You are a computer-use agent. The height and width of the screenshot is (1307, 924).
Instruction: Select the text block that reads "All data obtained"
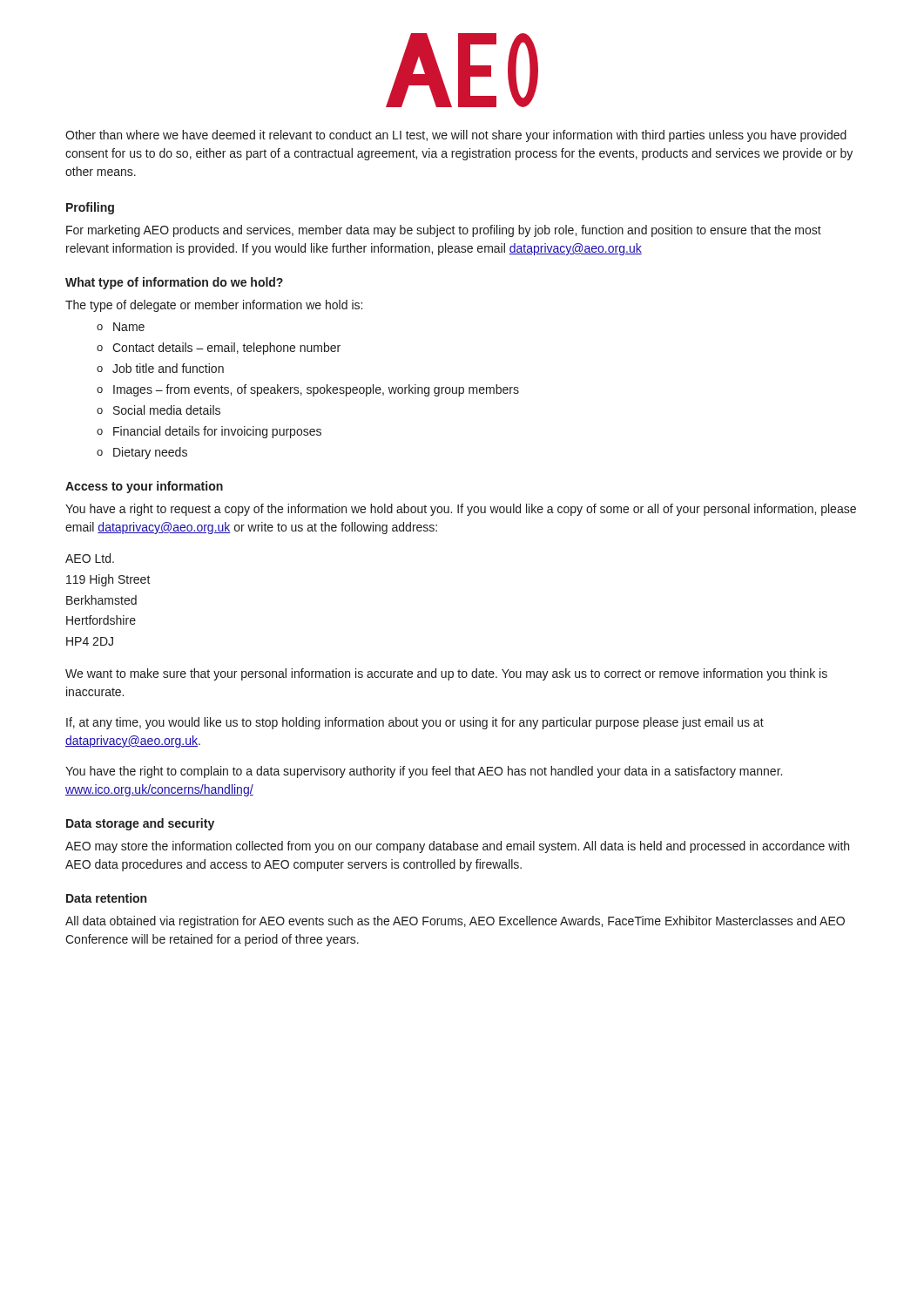pyautogui.click(x=462, y=931)
